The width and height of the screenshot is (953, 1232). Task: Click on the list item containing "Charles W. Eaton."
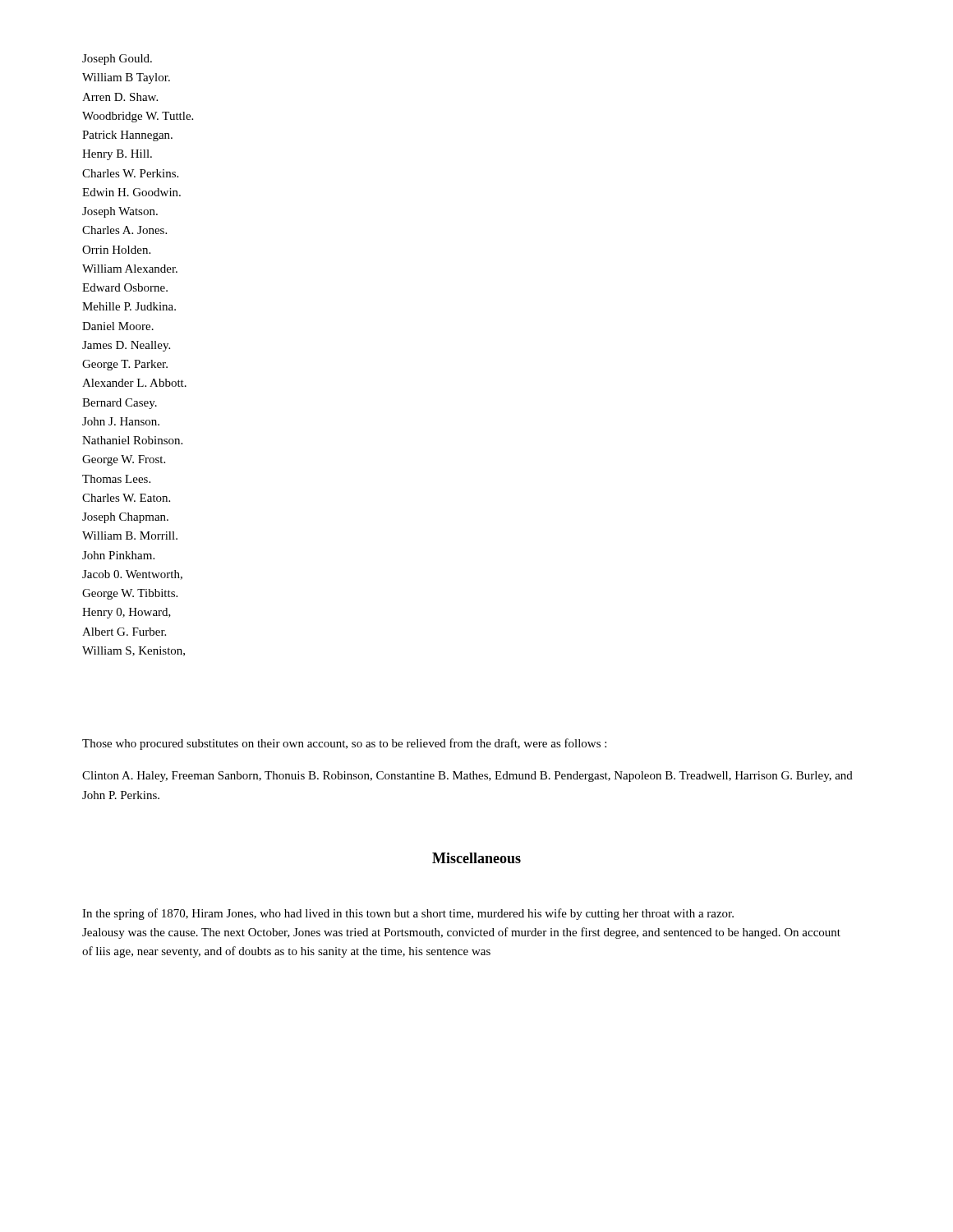pyautogui.click(x=127, y=498)
